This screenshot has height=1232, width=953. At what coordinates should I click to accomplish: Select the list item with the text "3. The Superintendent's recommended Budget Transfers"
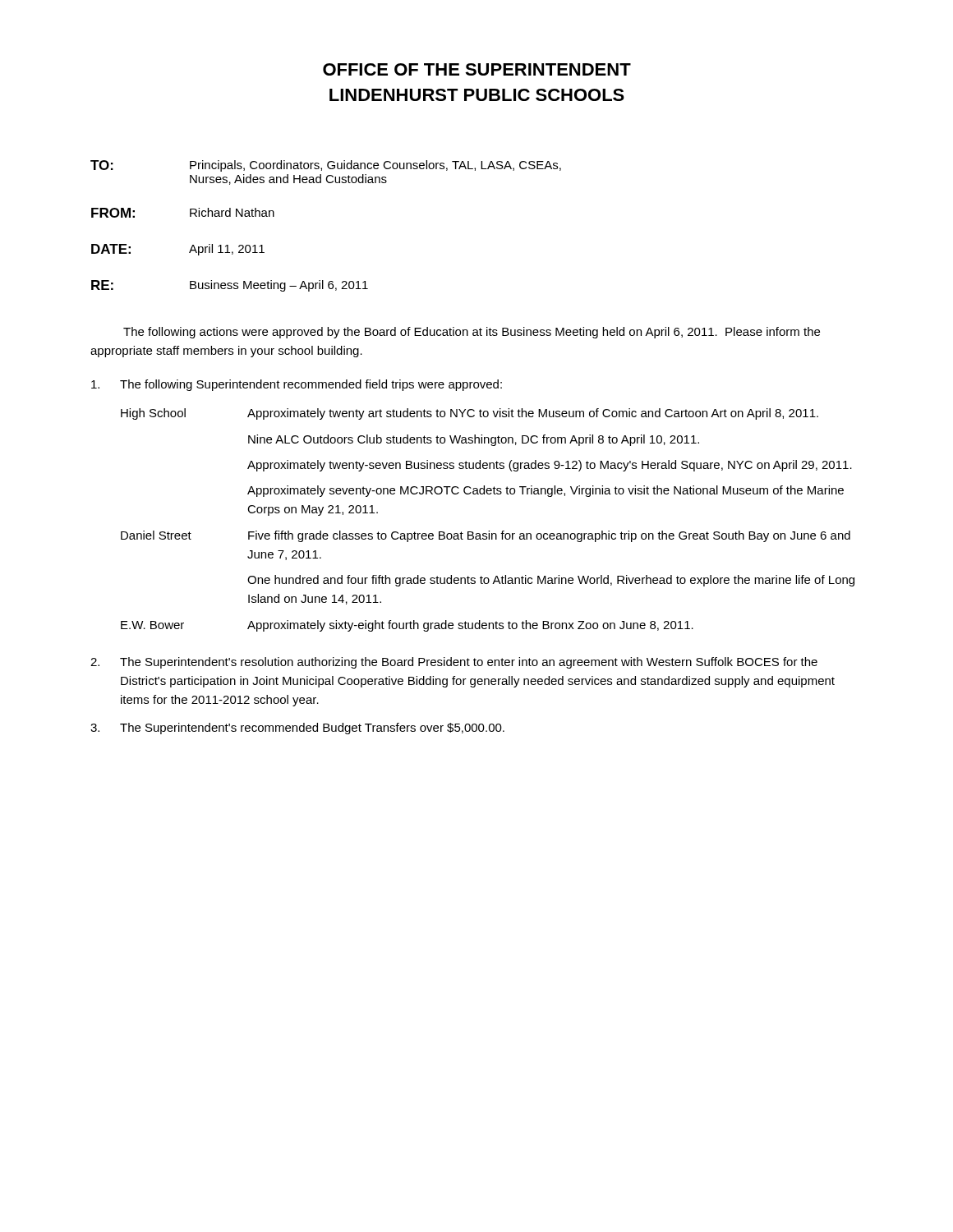476,727
